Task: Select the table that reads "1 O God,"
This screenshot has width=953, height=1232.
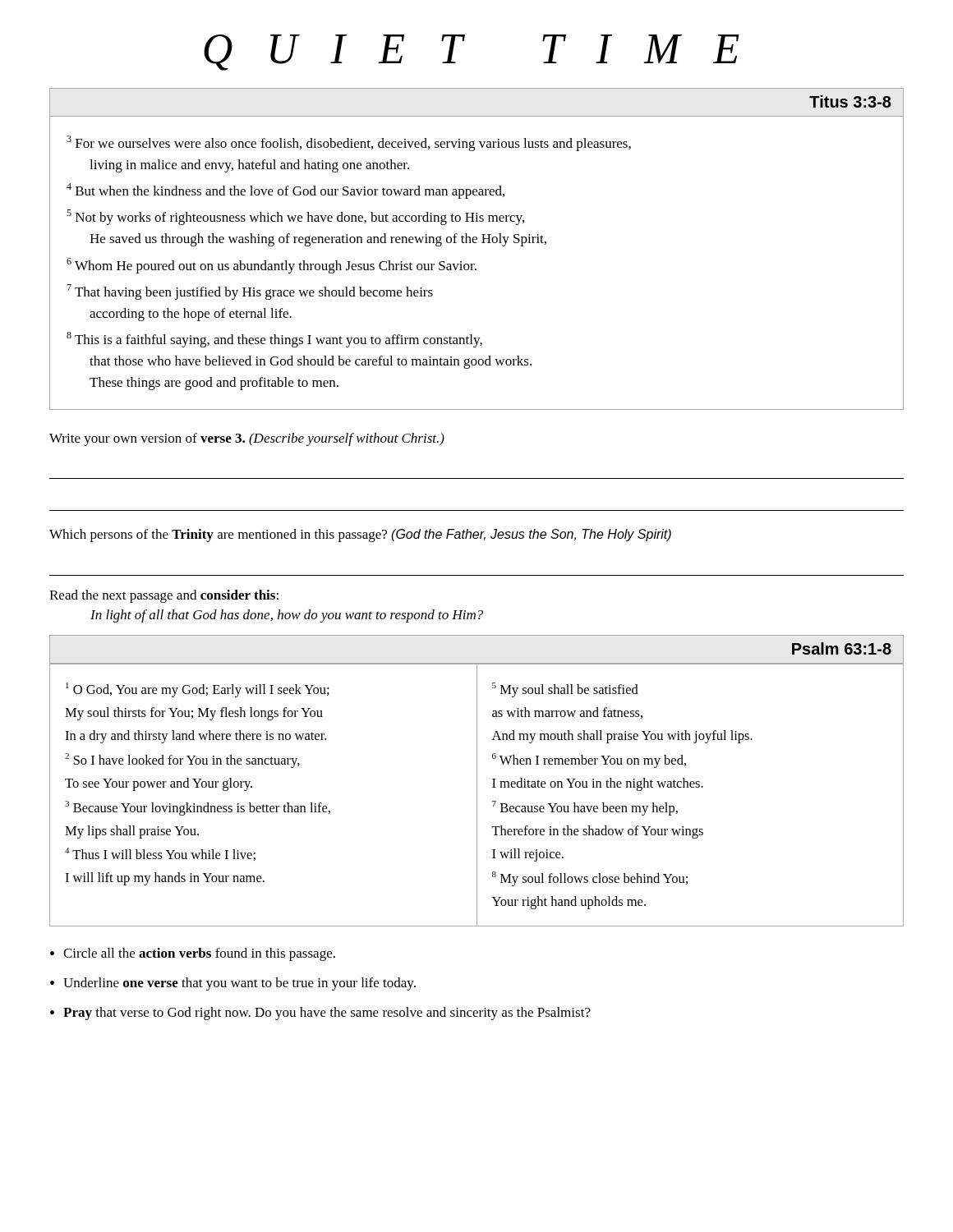Action: [476, 795]
